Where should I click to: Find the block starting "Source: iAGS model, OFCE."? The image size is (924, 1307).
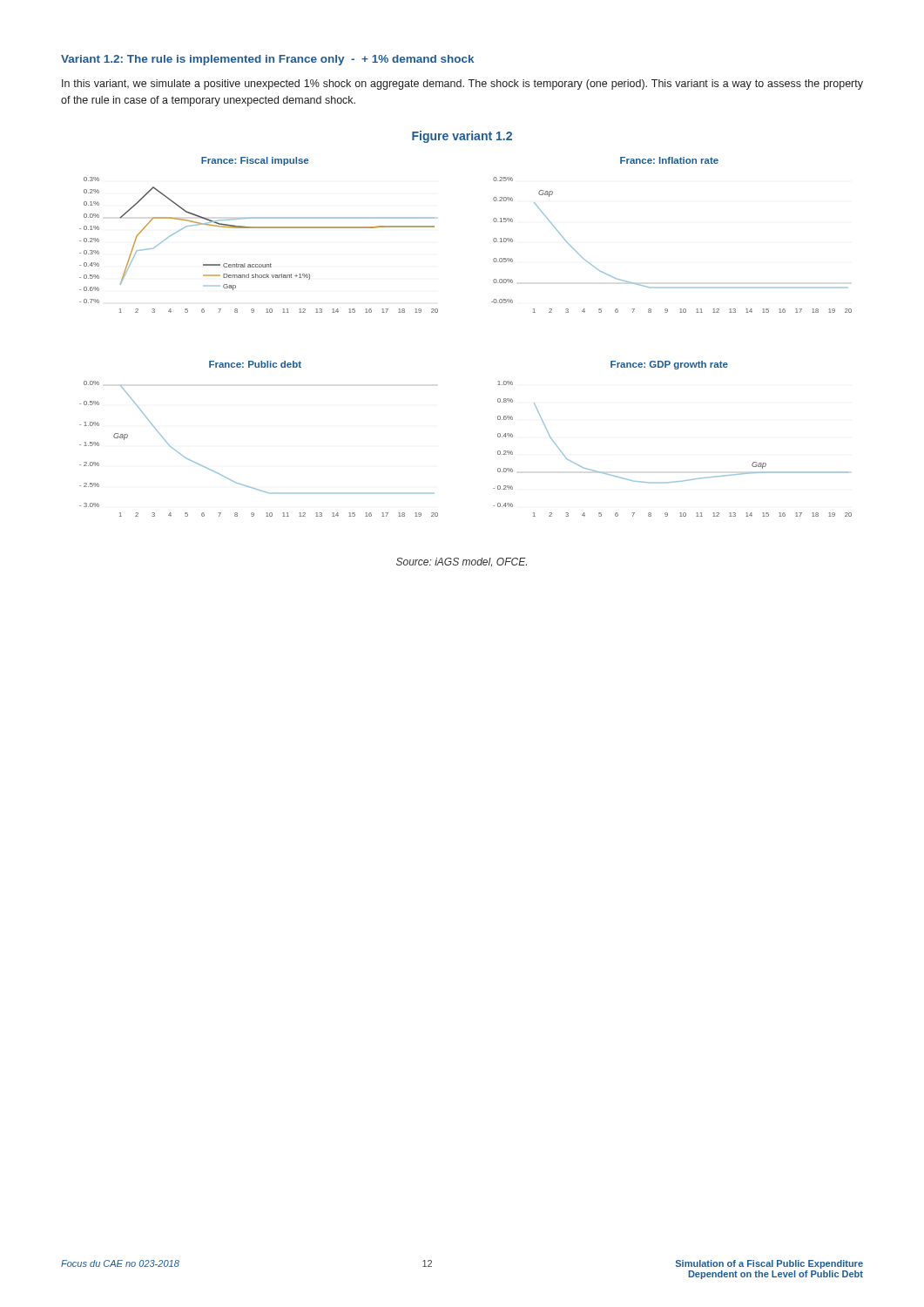462,562
